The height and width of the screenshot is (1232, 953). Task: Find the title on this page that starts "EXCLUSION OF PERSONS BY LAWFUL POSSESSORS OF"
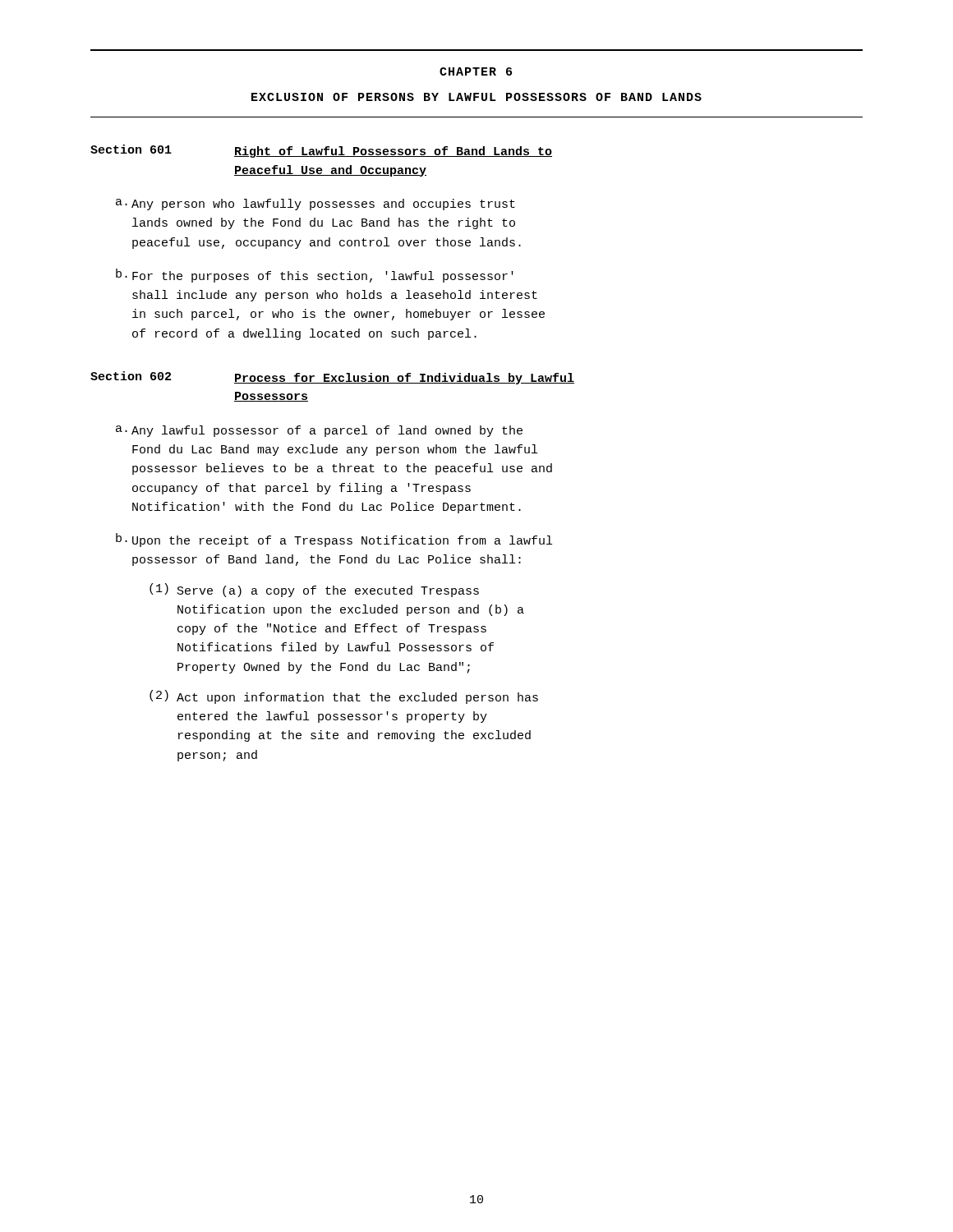tap(476, 98)
